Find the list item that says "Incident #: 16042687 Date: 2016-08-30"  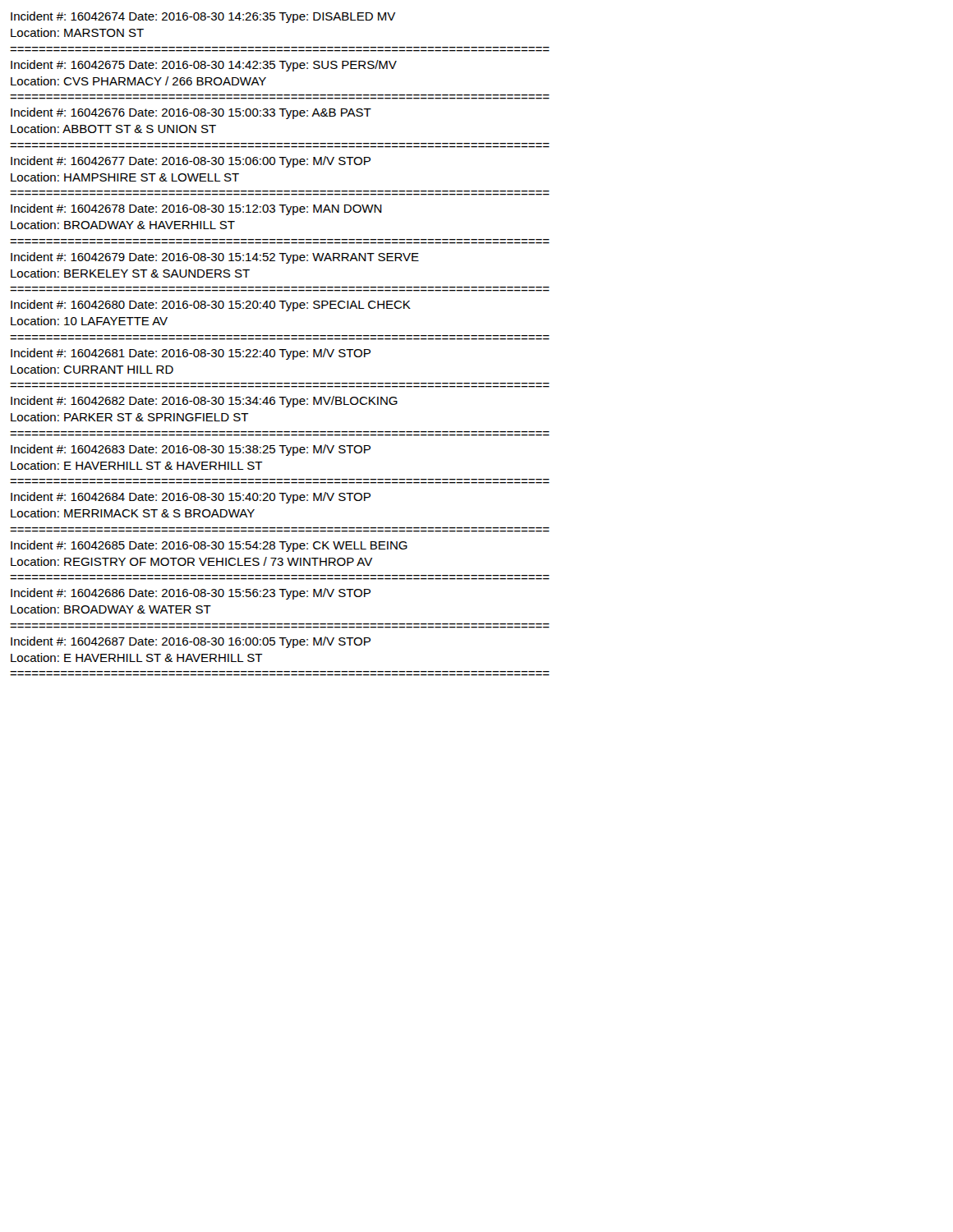point(191,642)
